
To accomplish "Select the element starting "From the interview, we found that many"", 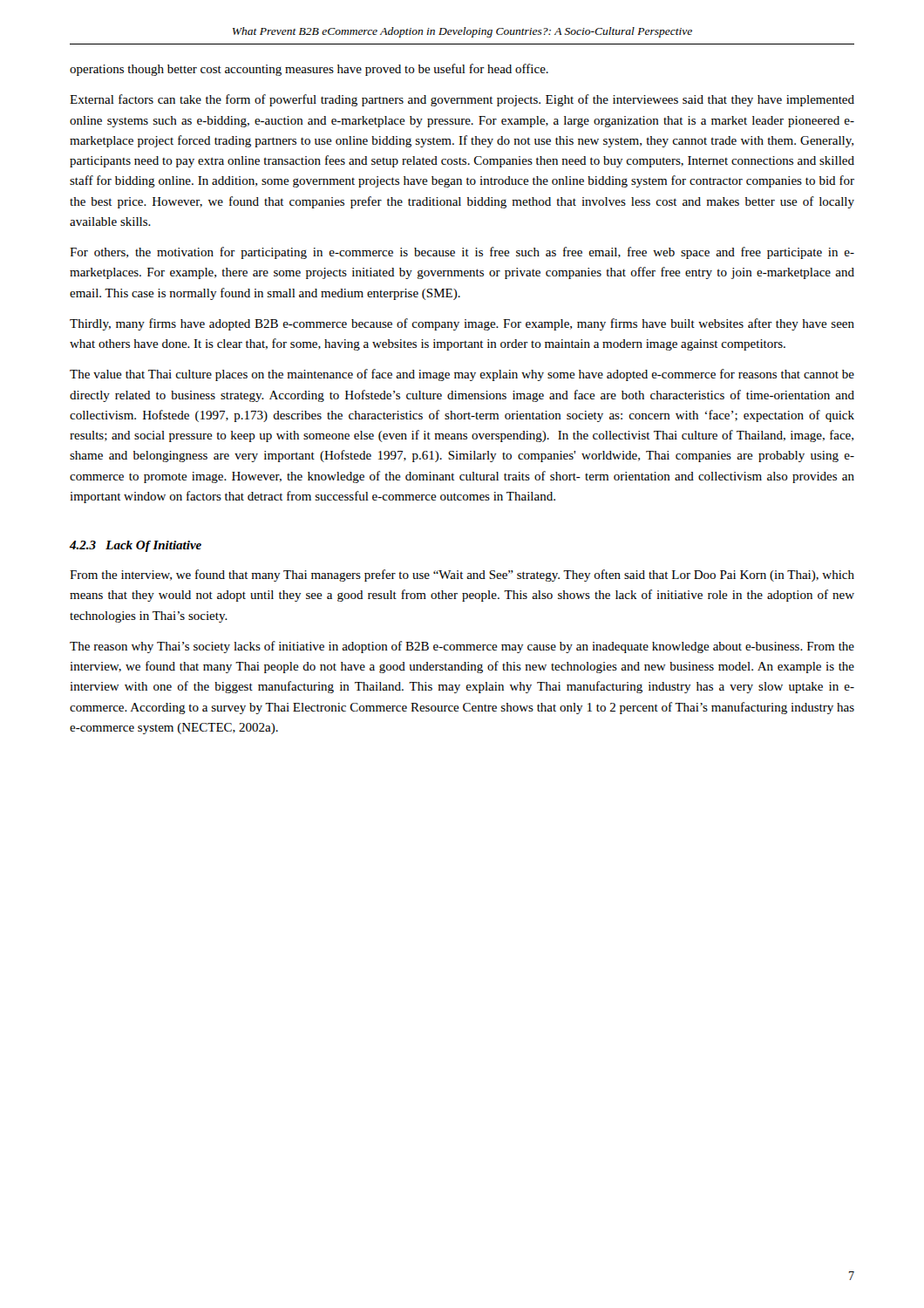I will [x=462, y=595].
